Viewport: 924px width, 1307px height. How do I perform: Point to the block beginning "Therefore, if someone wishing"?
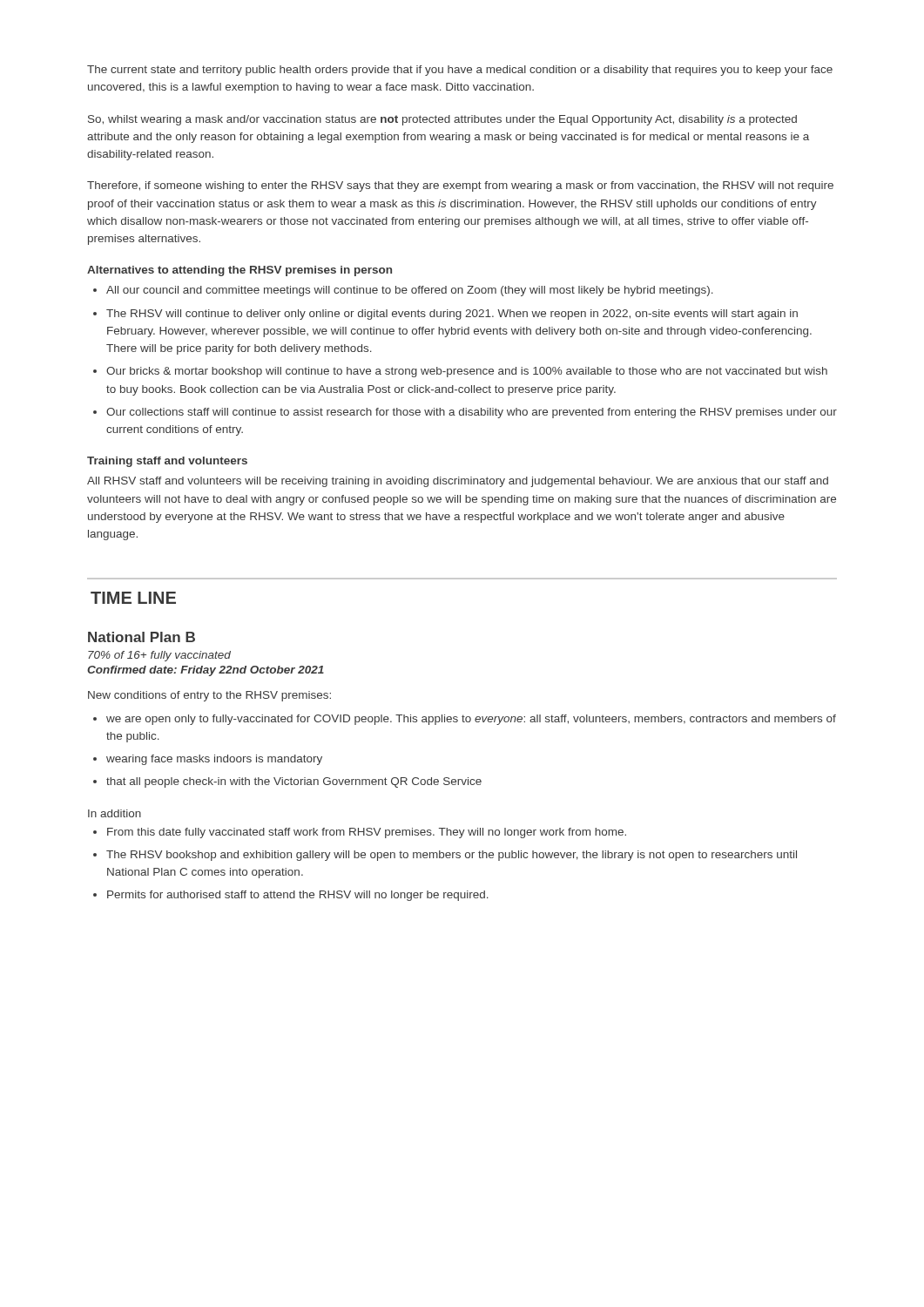pos(461,212)
